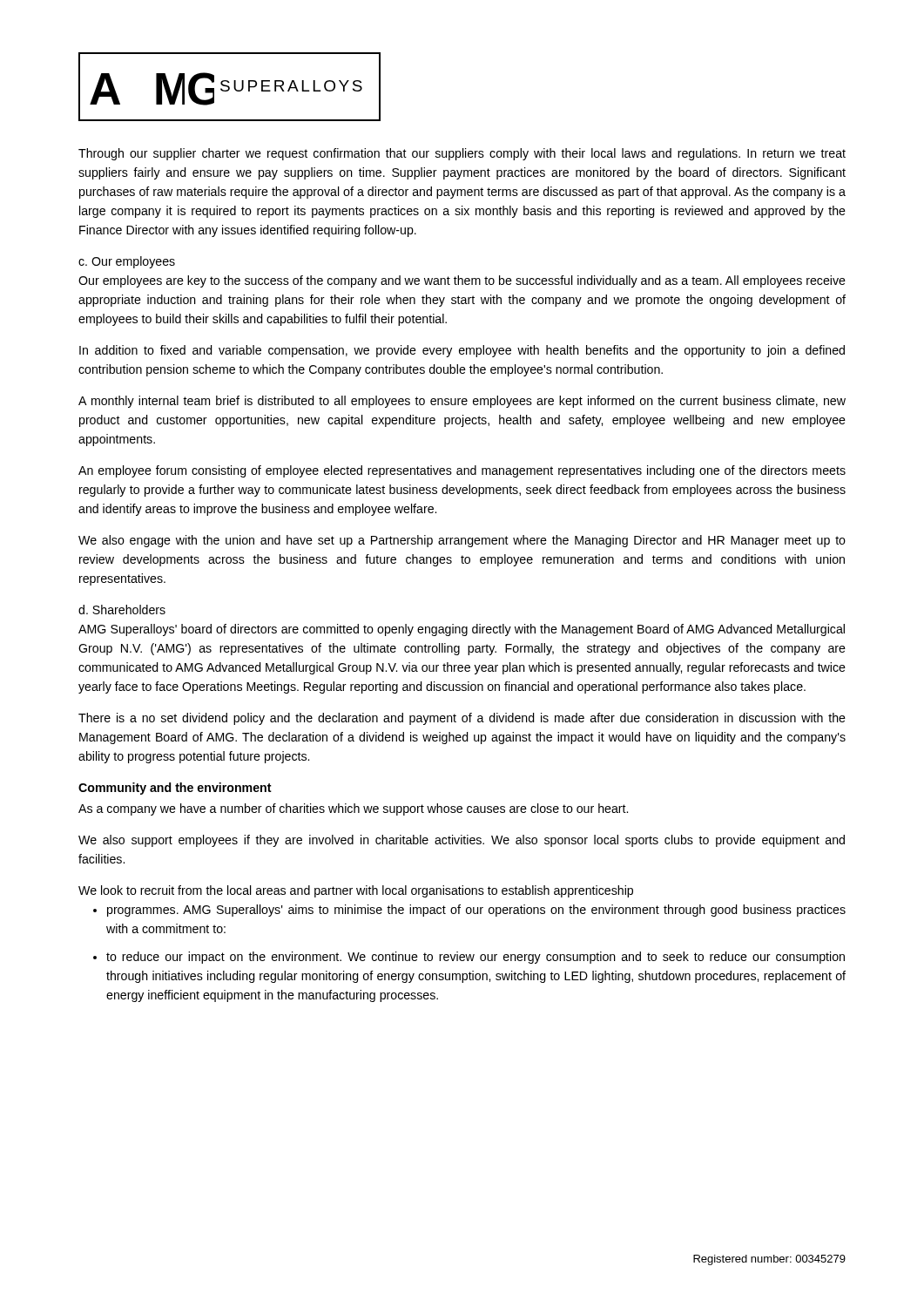
Task: Locate the block of text that opens with "We also engage with the union"
Action: tap(462, 559)
